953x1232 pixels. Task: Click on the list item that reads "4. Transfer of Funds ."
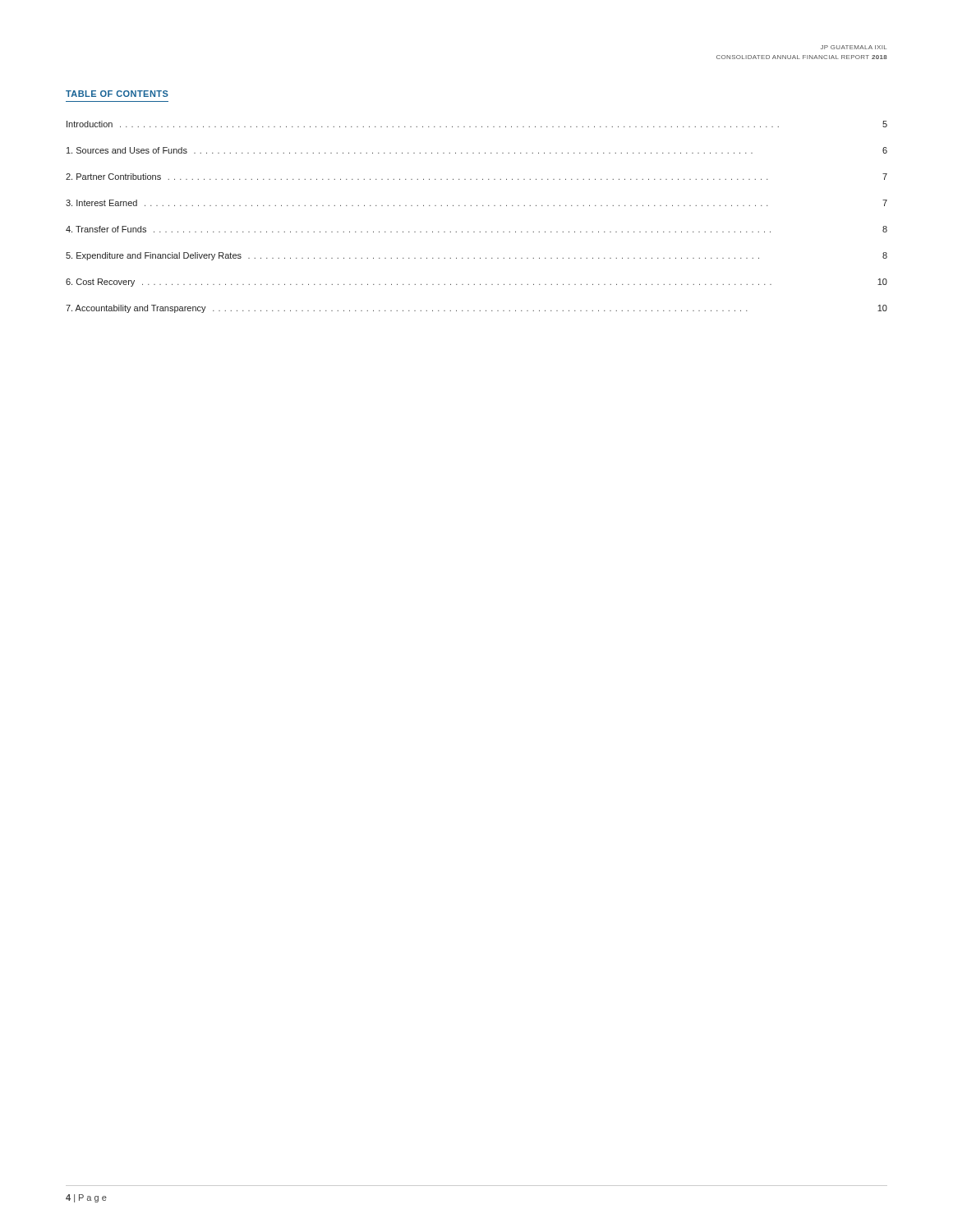(476, 229)
